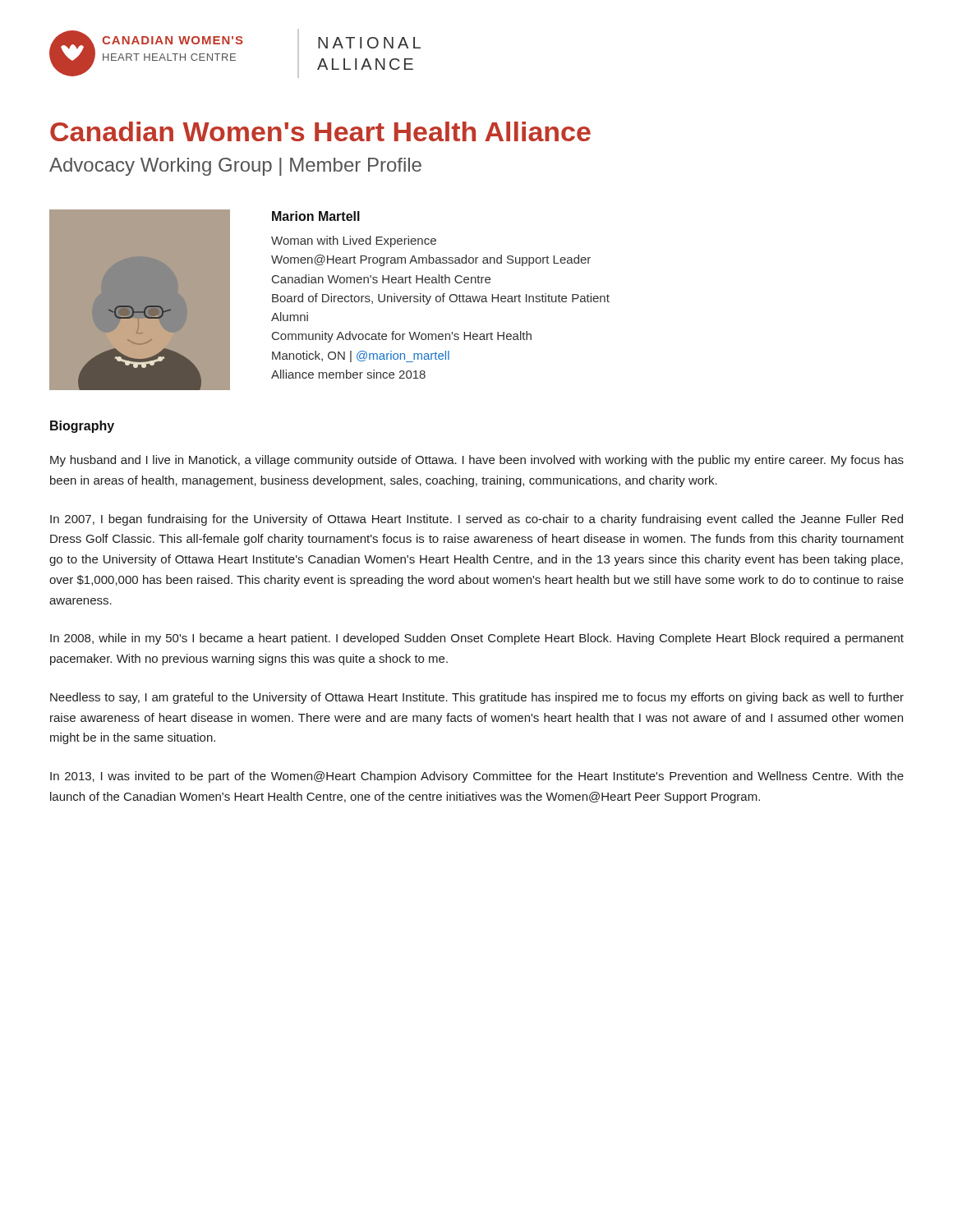
Task: Point to the passage starting "In 2008, while in my 50's I"
Action: coord(476,649)
